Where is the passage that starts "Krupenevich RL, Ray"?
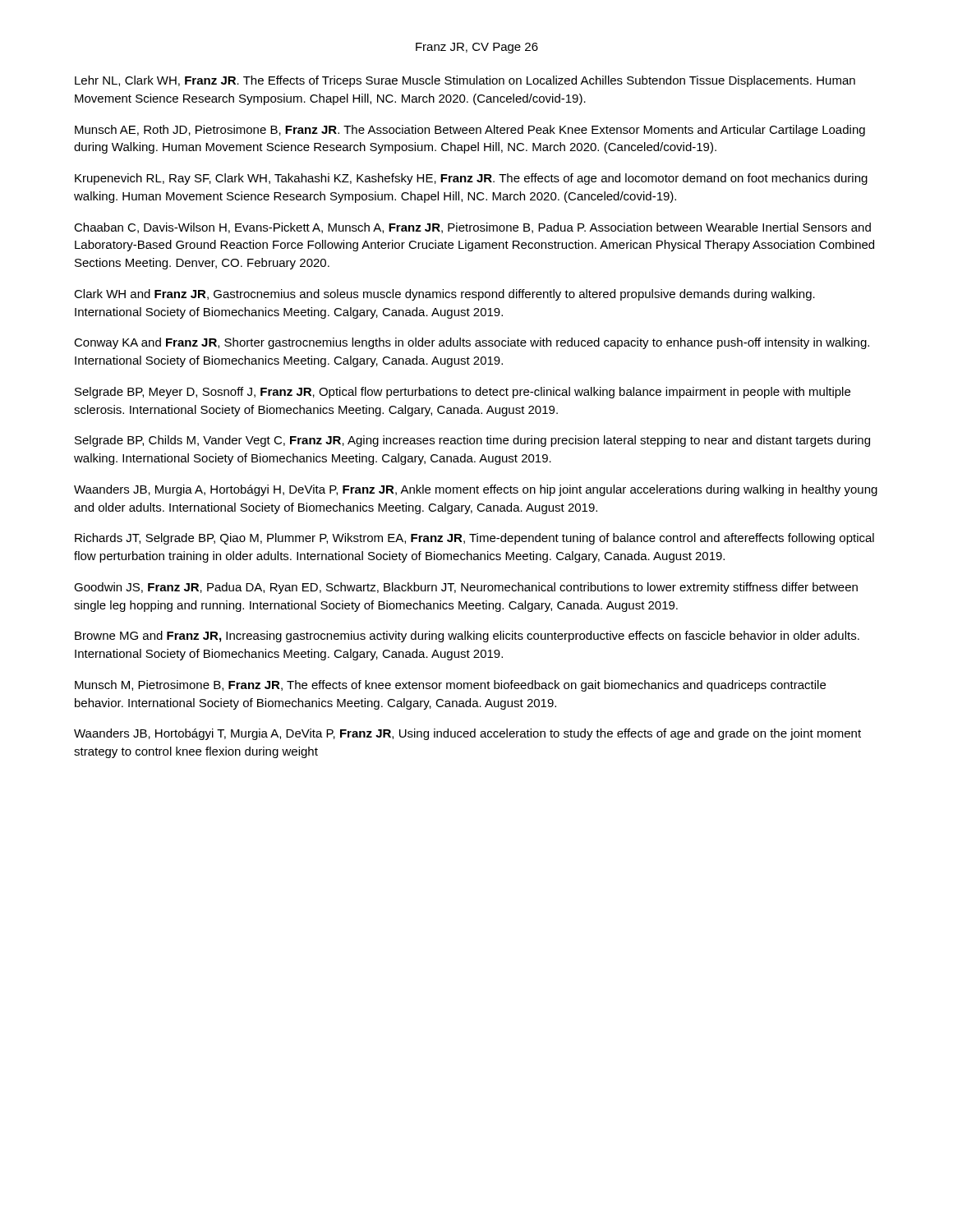 point(471,187)
